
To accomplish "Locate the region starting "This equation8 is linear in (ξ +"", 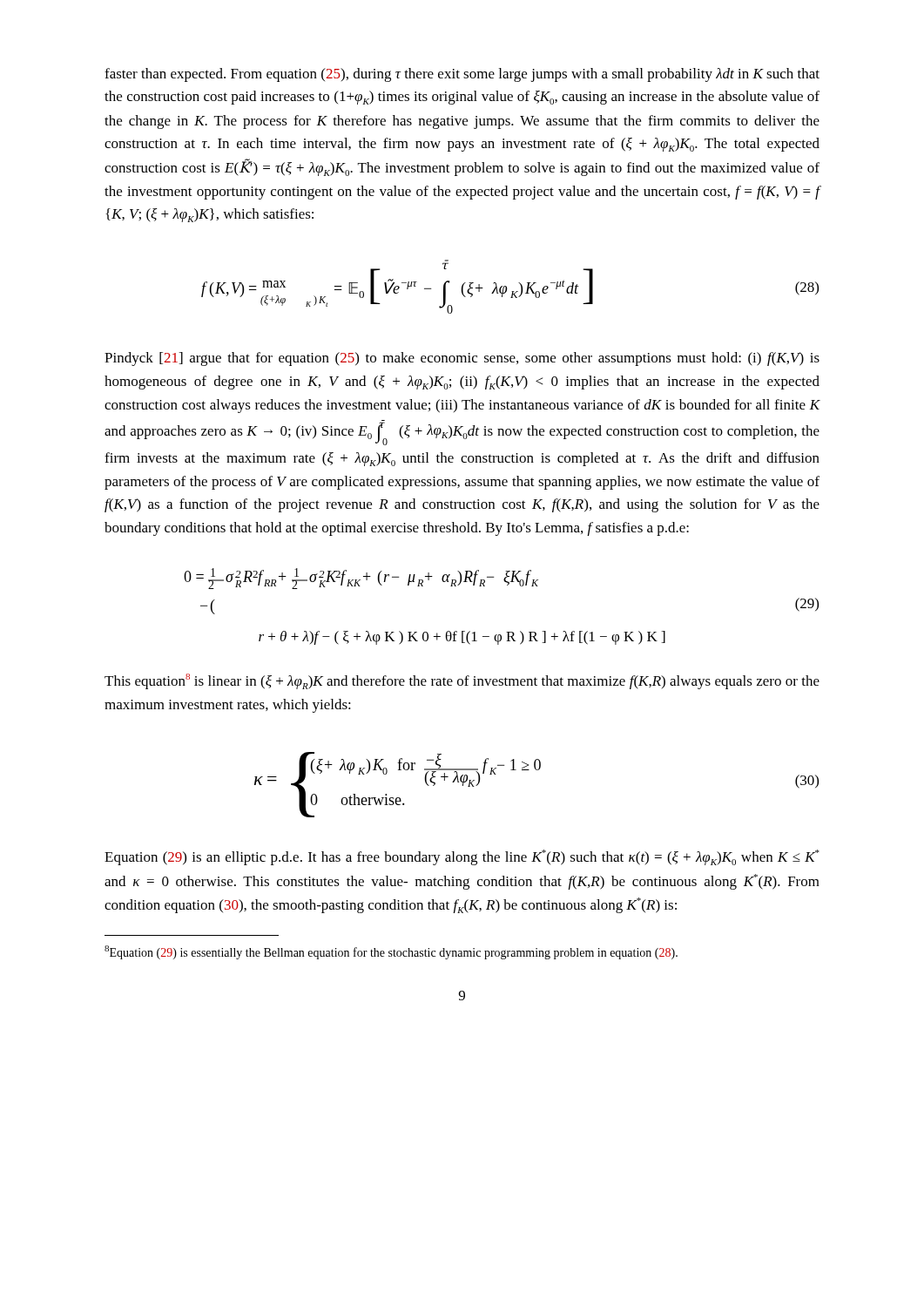I will coord(462,693).
